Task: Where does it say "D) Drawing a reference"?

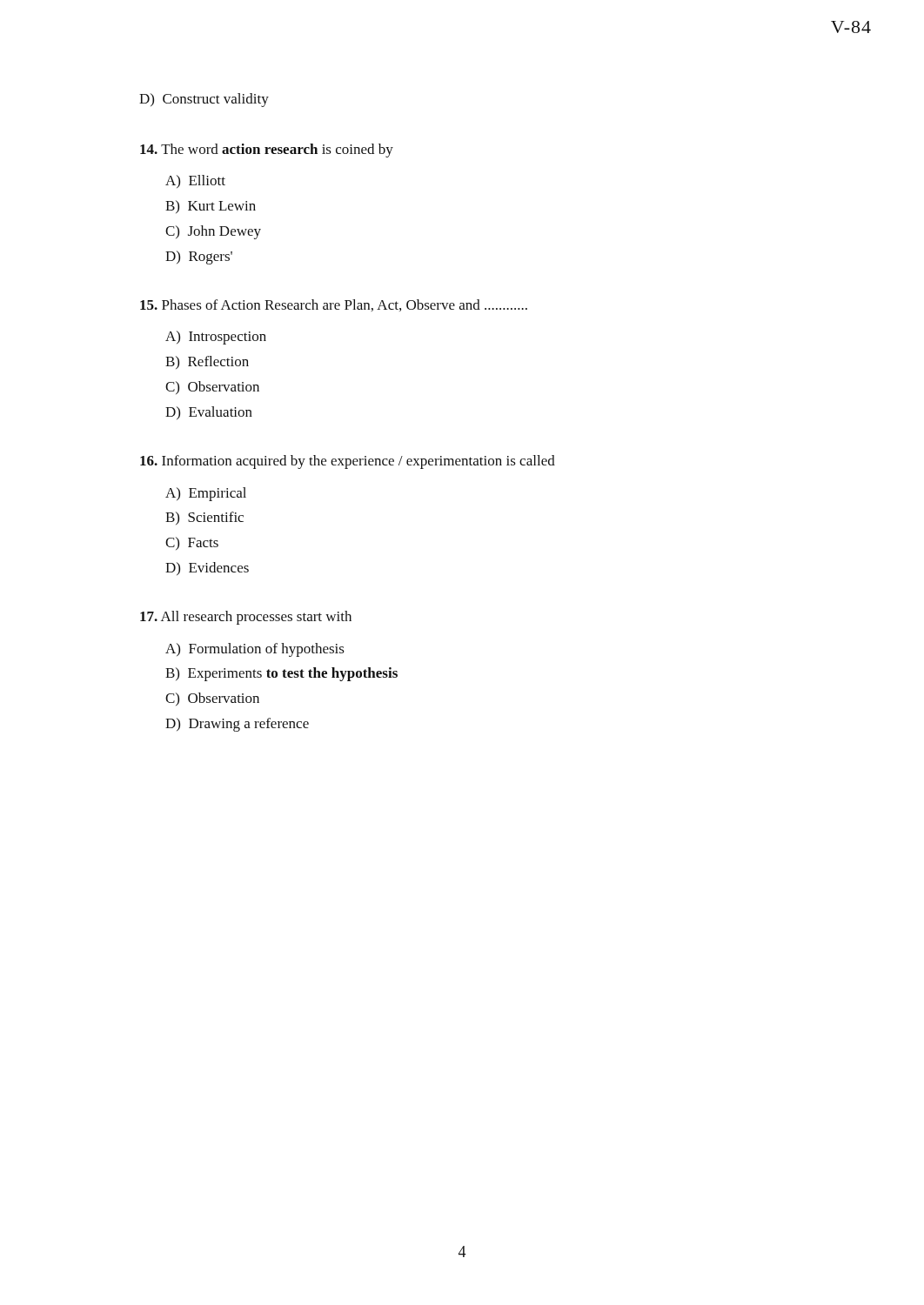Action: click(237, 724)
